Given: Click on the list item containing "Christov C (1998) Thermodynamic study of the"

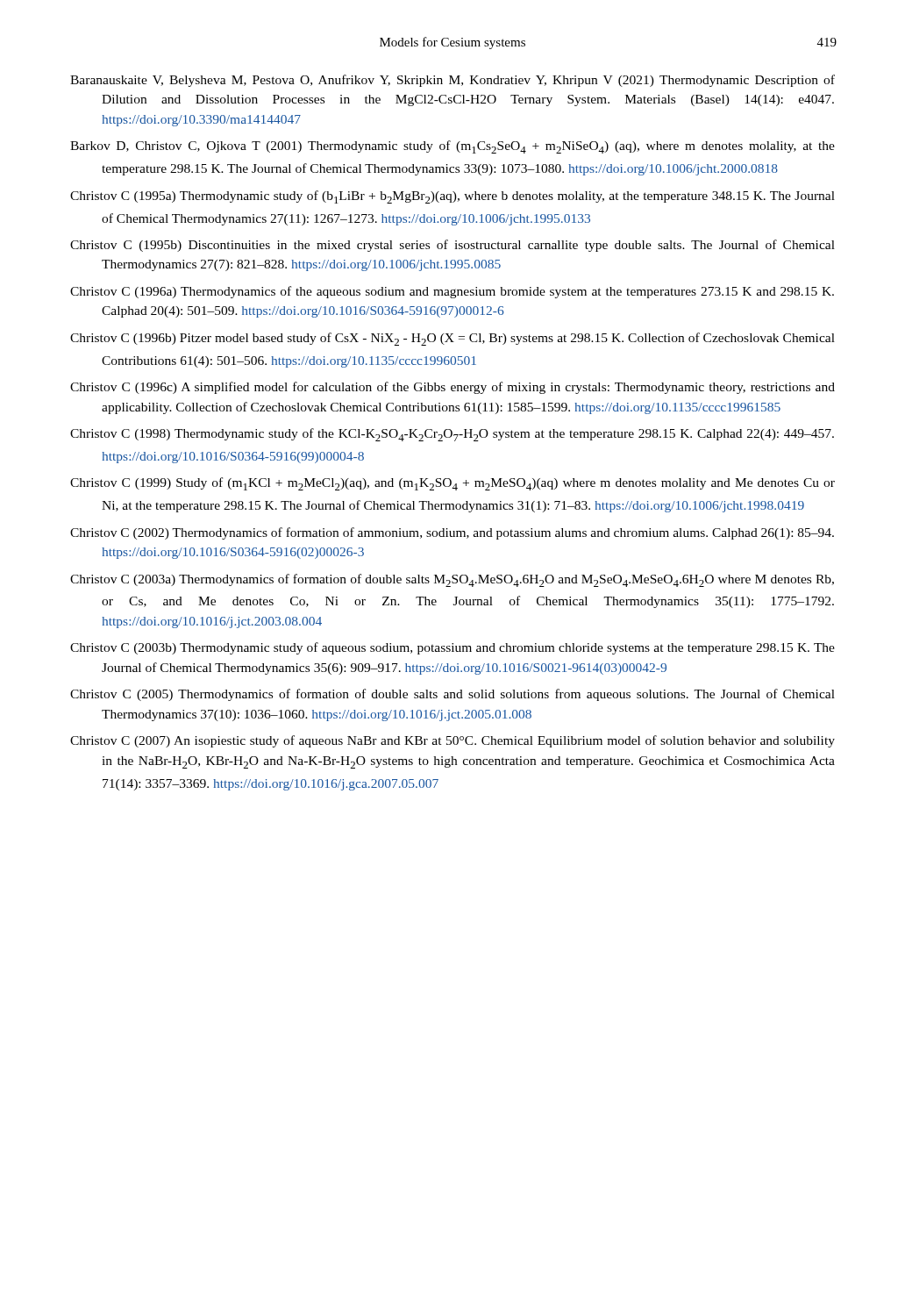Looking at the screenshot, I should [452, 444].
